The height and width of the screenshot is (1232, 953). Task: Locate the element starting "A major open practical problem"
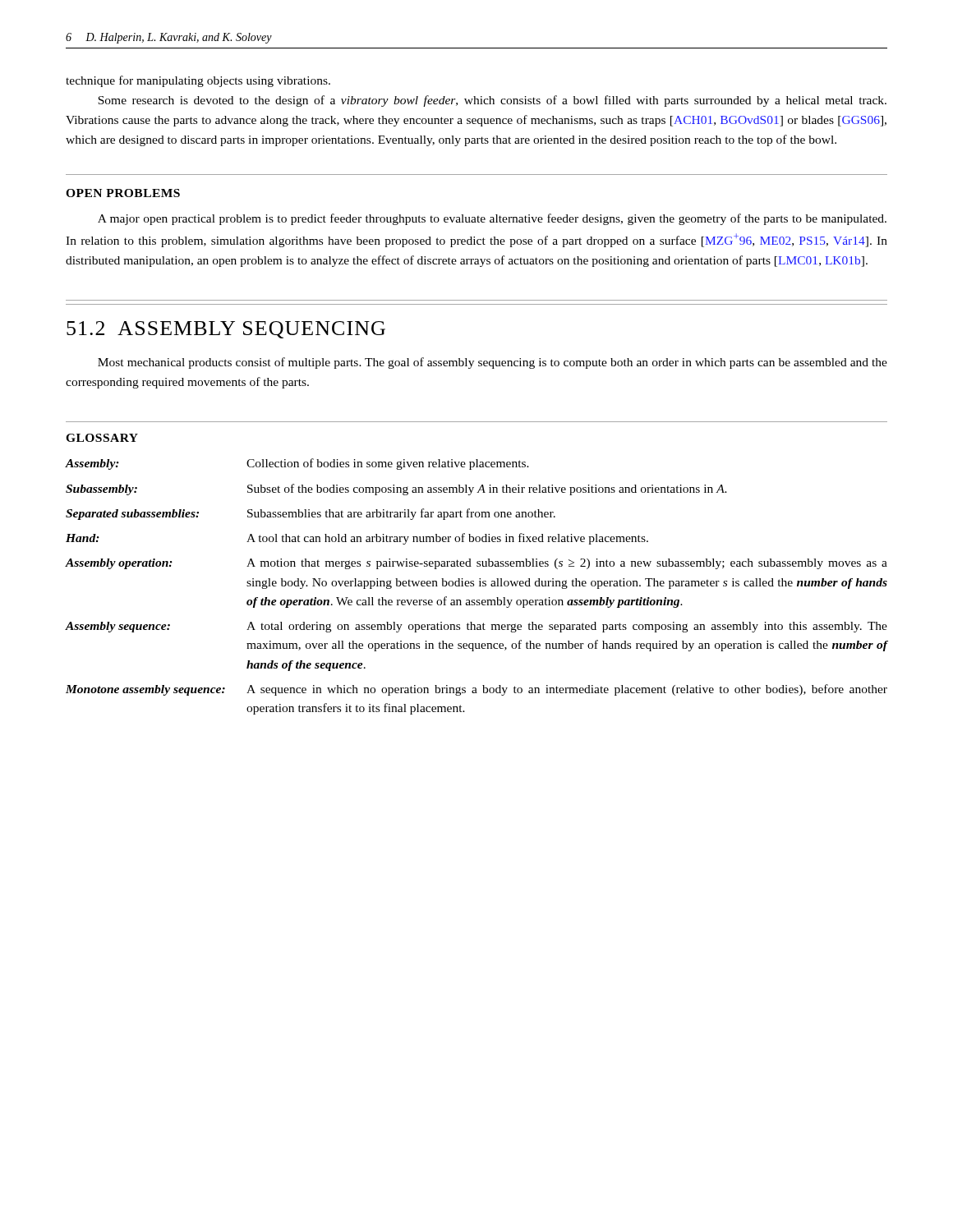pyautogui.click(x=476, y=239)
